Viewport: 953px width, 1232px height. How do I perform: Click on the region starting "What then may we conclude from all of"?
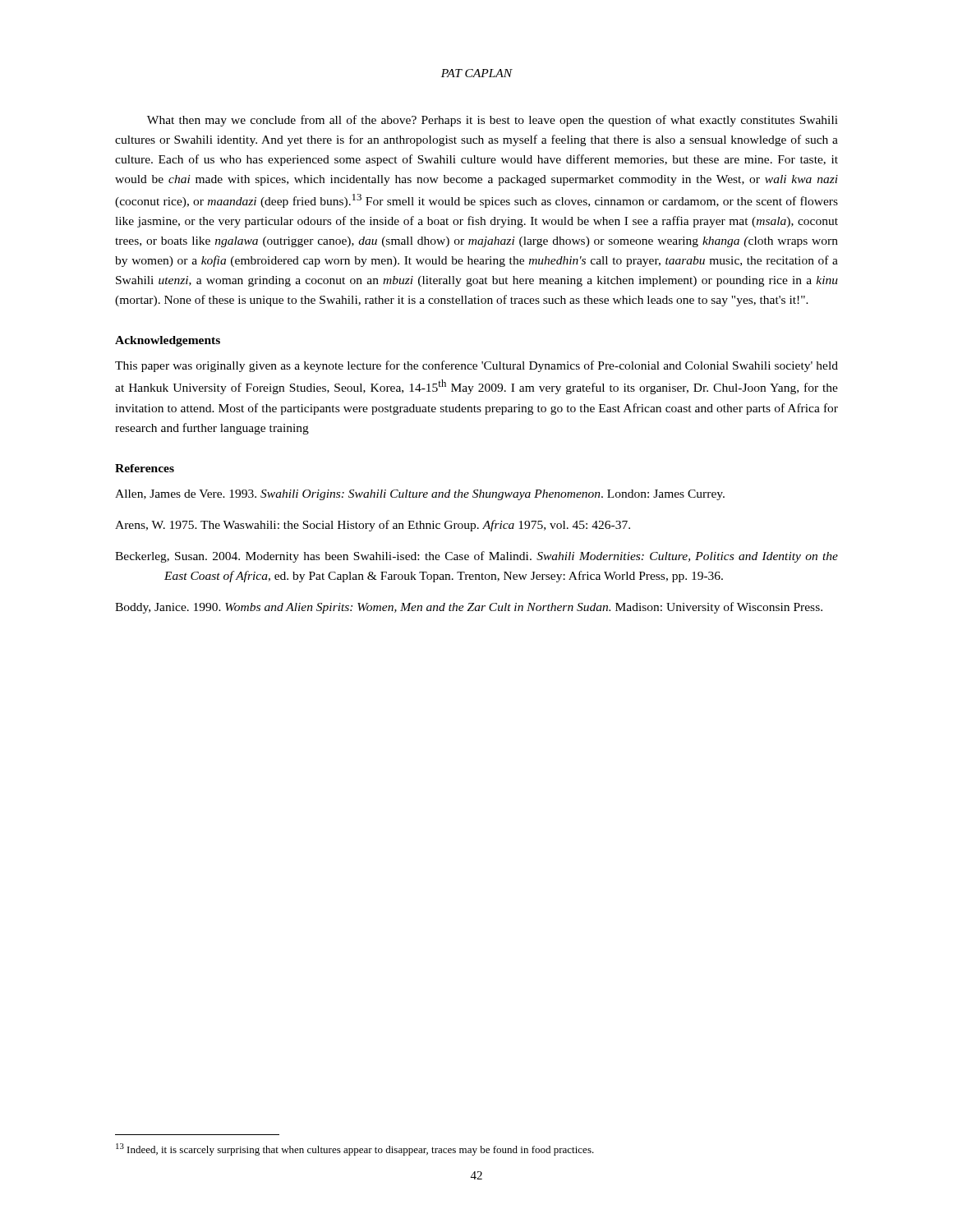point(476,210)
